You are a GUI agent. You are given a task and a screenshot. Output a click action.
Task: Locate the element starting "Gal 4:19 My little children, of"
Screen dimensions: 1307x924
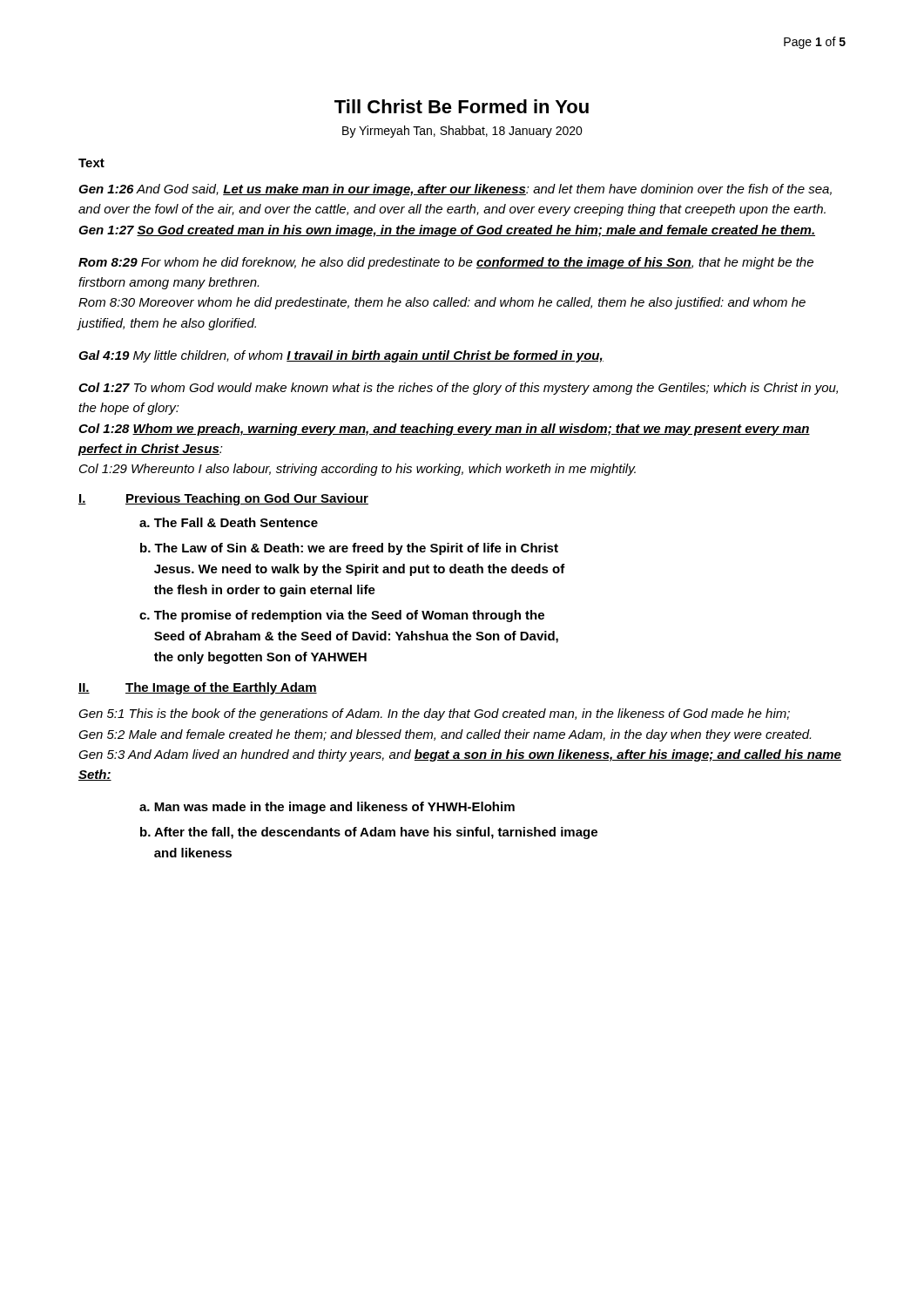click(x=341, y=355)
